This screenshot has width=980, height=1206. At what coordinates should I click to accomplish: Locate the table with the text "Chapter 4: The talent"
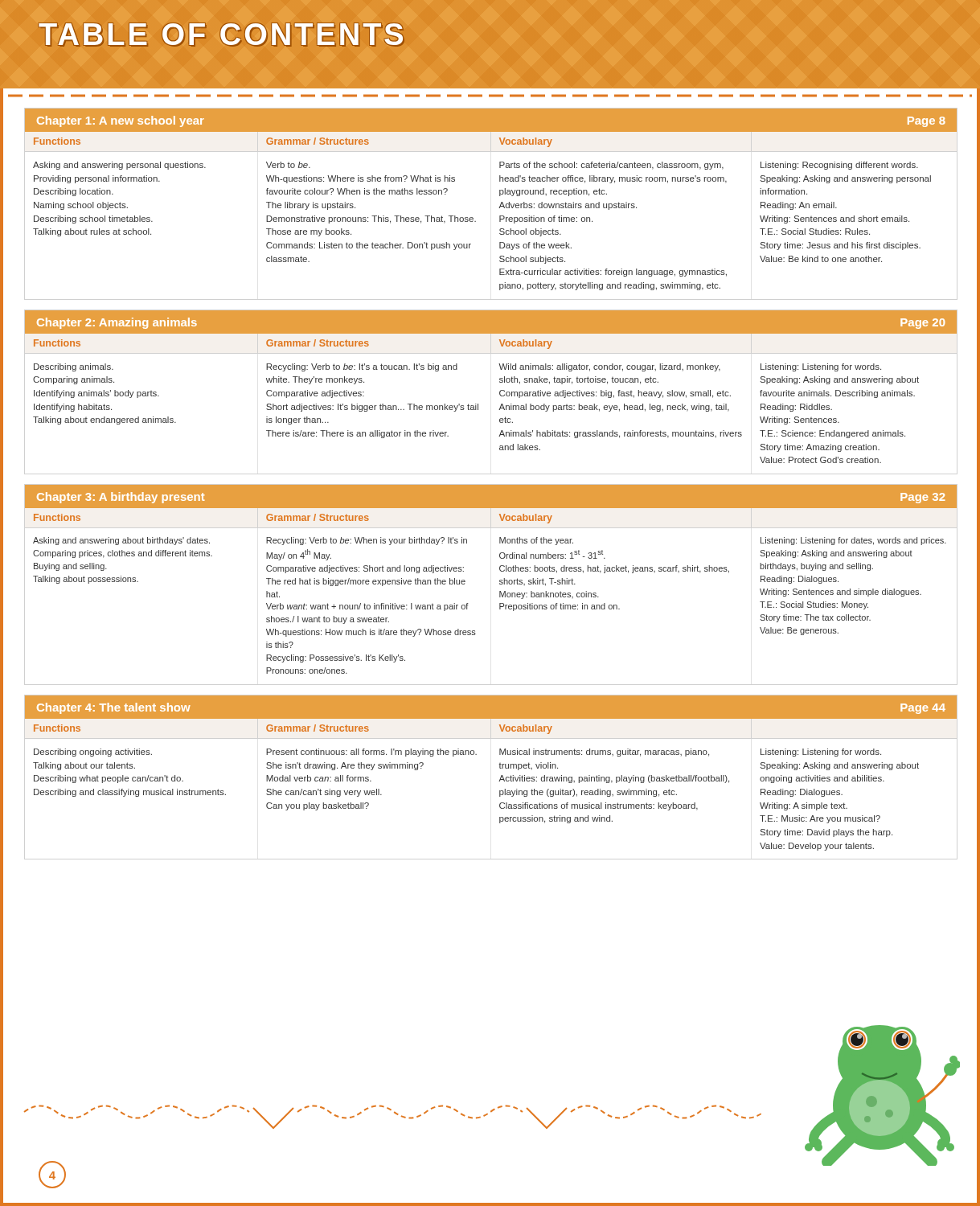(x=491, y=777)
